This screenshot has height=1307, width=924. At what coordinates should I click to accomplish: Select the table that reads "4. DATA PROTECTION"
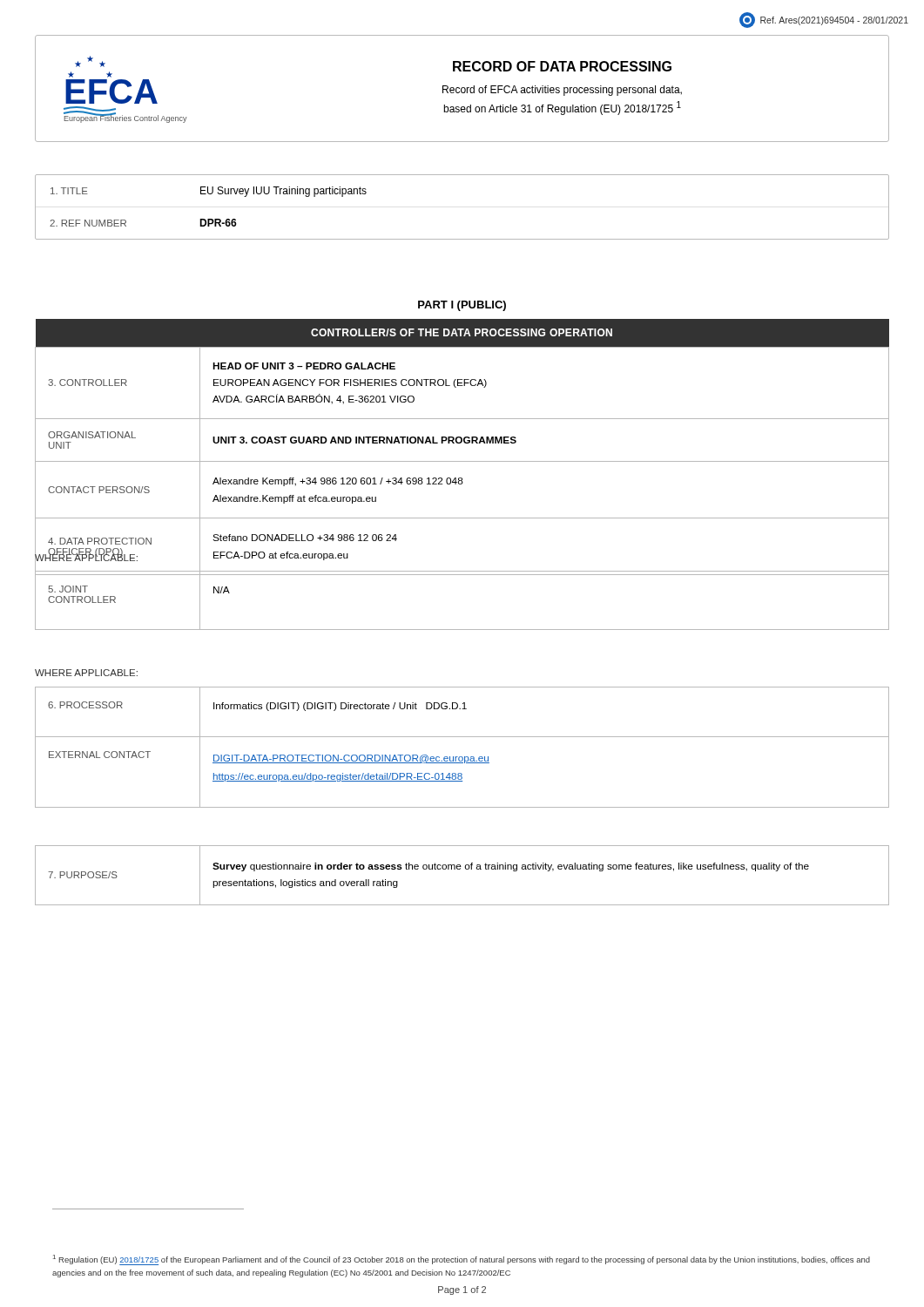pyautogui.click(x=462, y=447)
